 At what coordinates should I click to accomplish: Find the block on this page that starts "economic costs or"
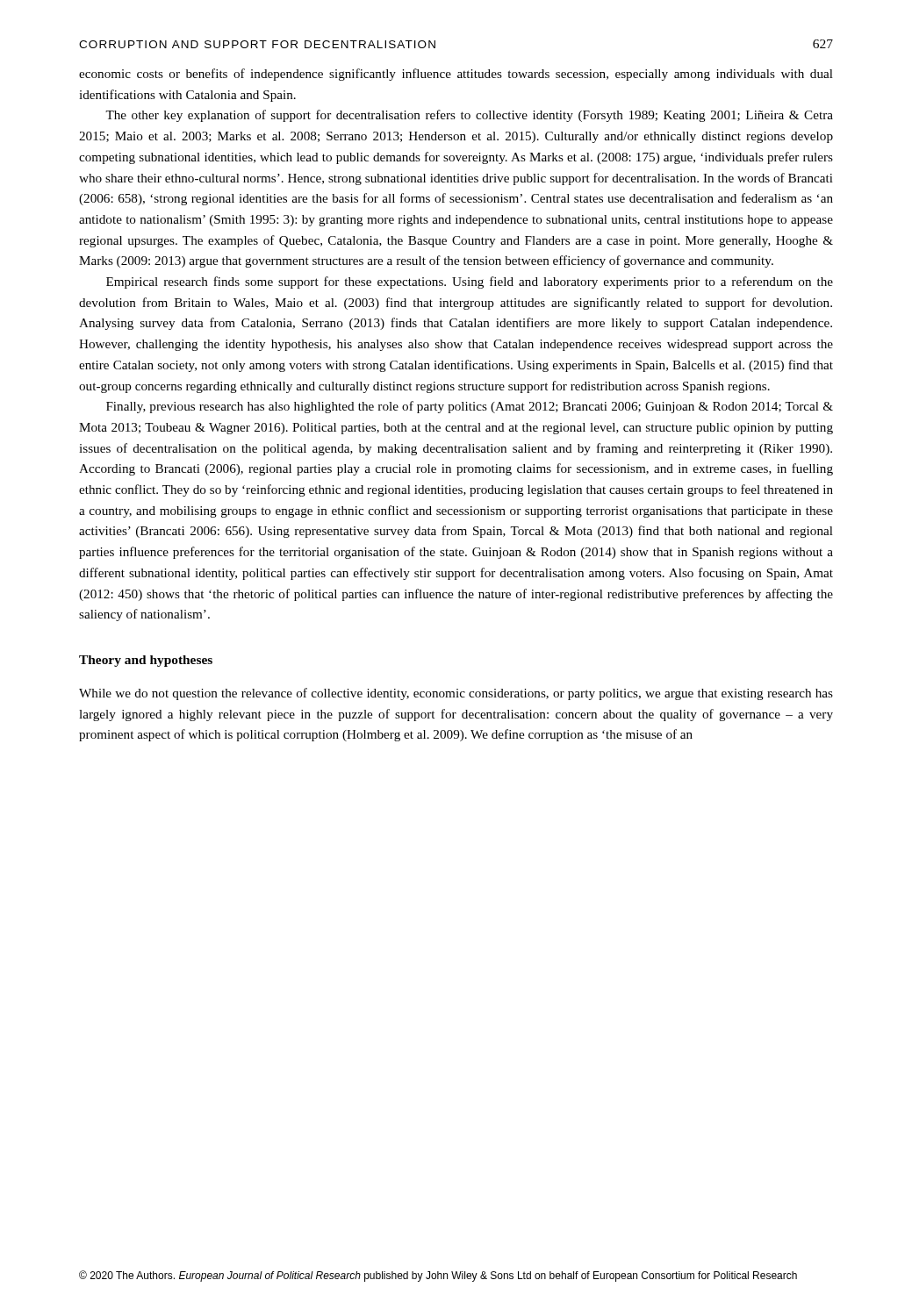[x=456, y=344]
